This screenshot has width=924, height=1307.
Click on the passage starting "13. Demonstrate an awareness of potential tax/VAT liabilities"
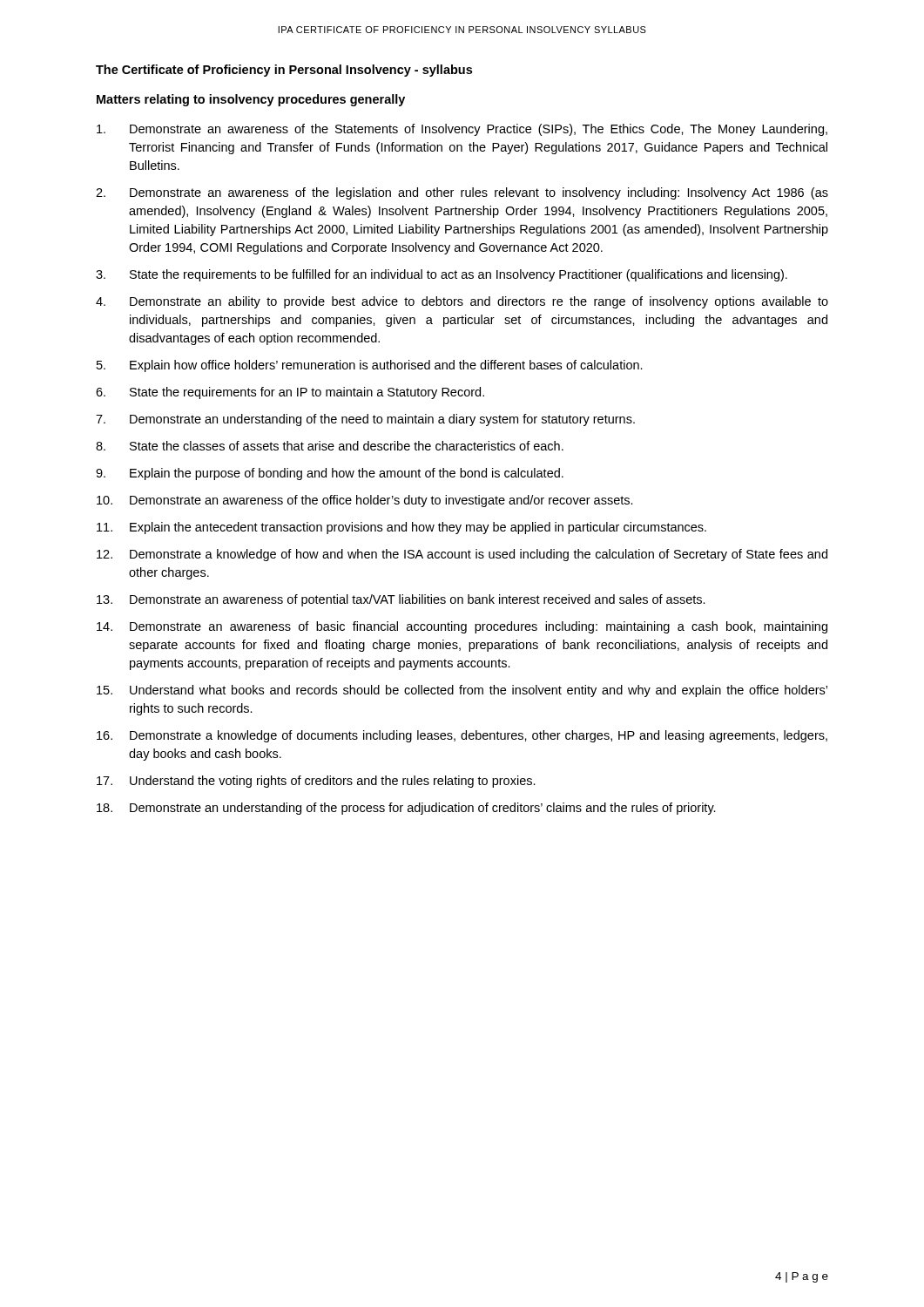[462, 600]
